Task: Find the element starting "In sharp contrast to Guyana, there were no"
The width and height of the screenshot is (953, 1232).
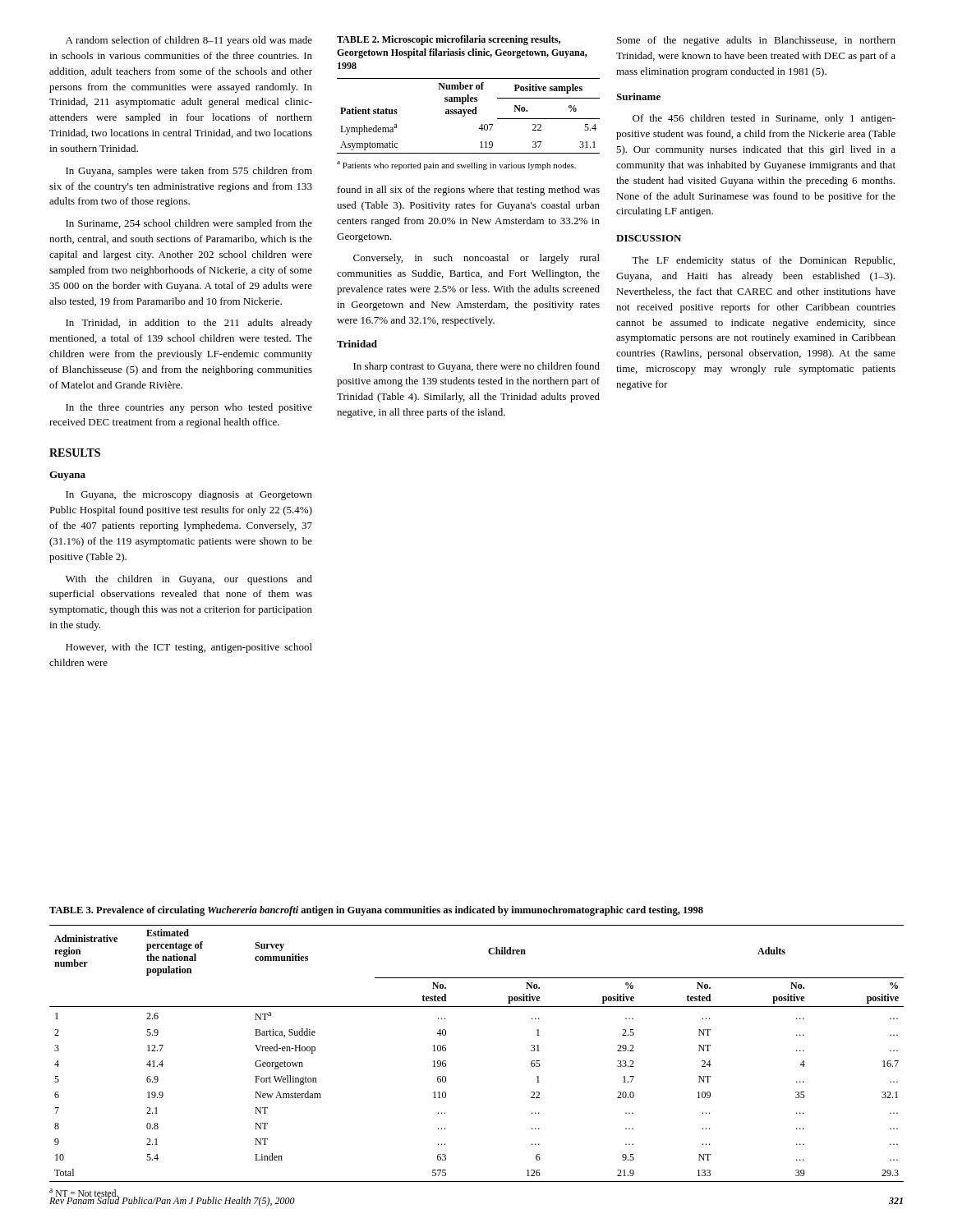Action: (468, 389)
